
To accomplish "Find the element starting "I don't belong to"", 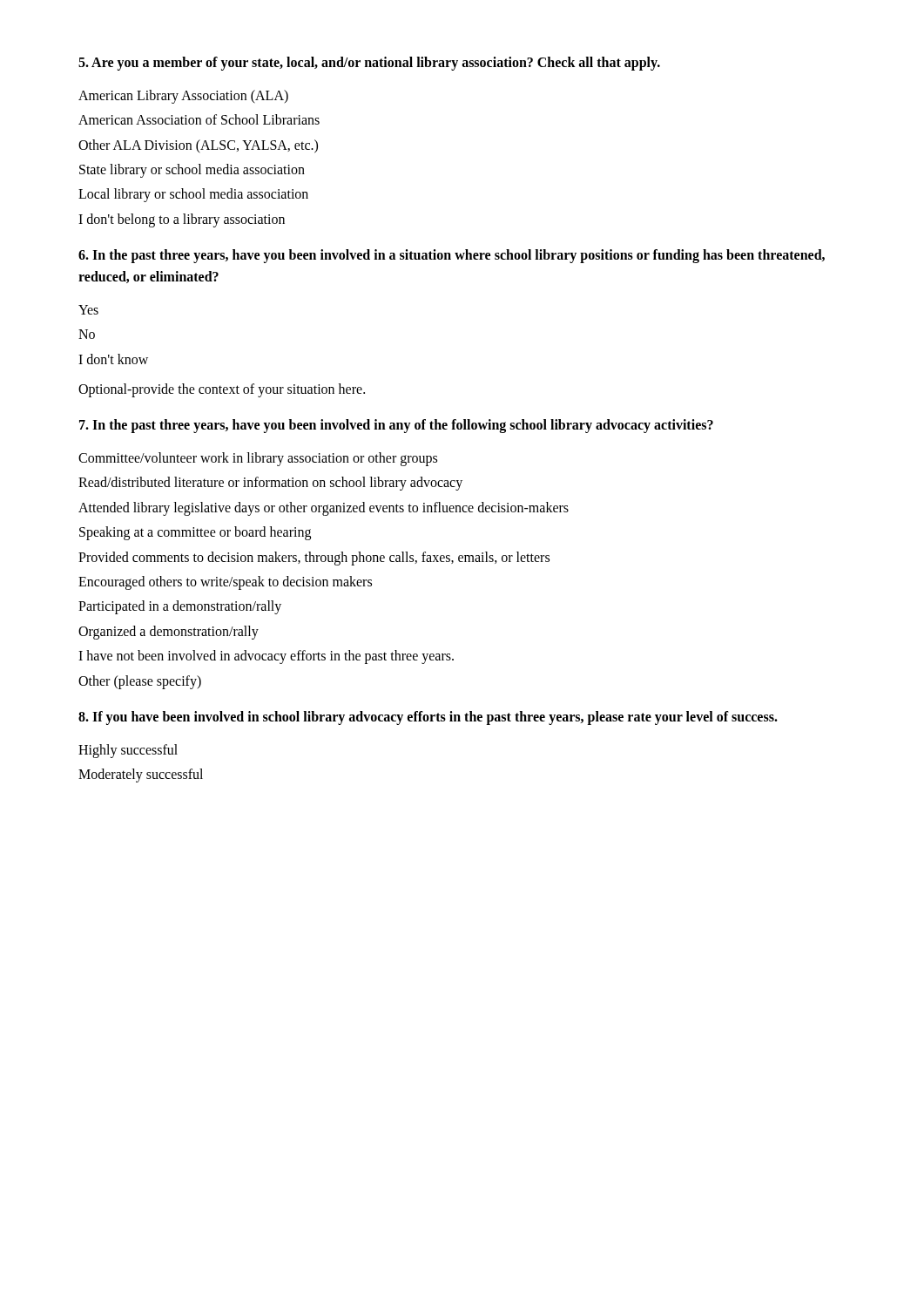I will click(182, 219).
